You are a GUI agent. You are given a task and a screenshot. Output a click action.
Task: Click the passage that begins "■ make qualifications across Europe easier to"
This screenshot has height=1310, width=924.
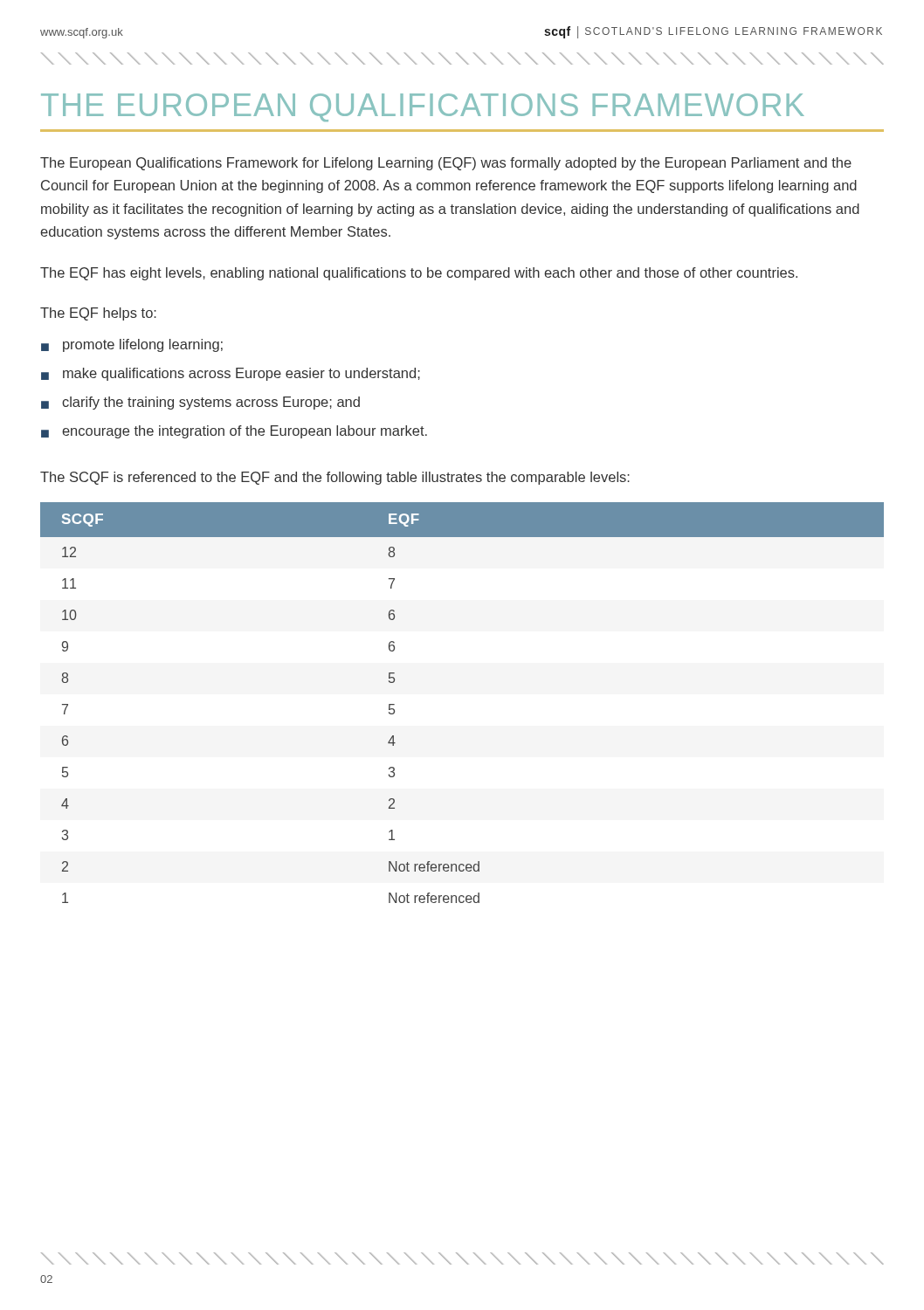pyautogui.click(x=230, y=375)
